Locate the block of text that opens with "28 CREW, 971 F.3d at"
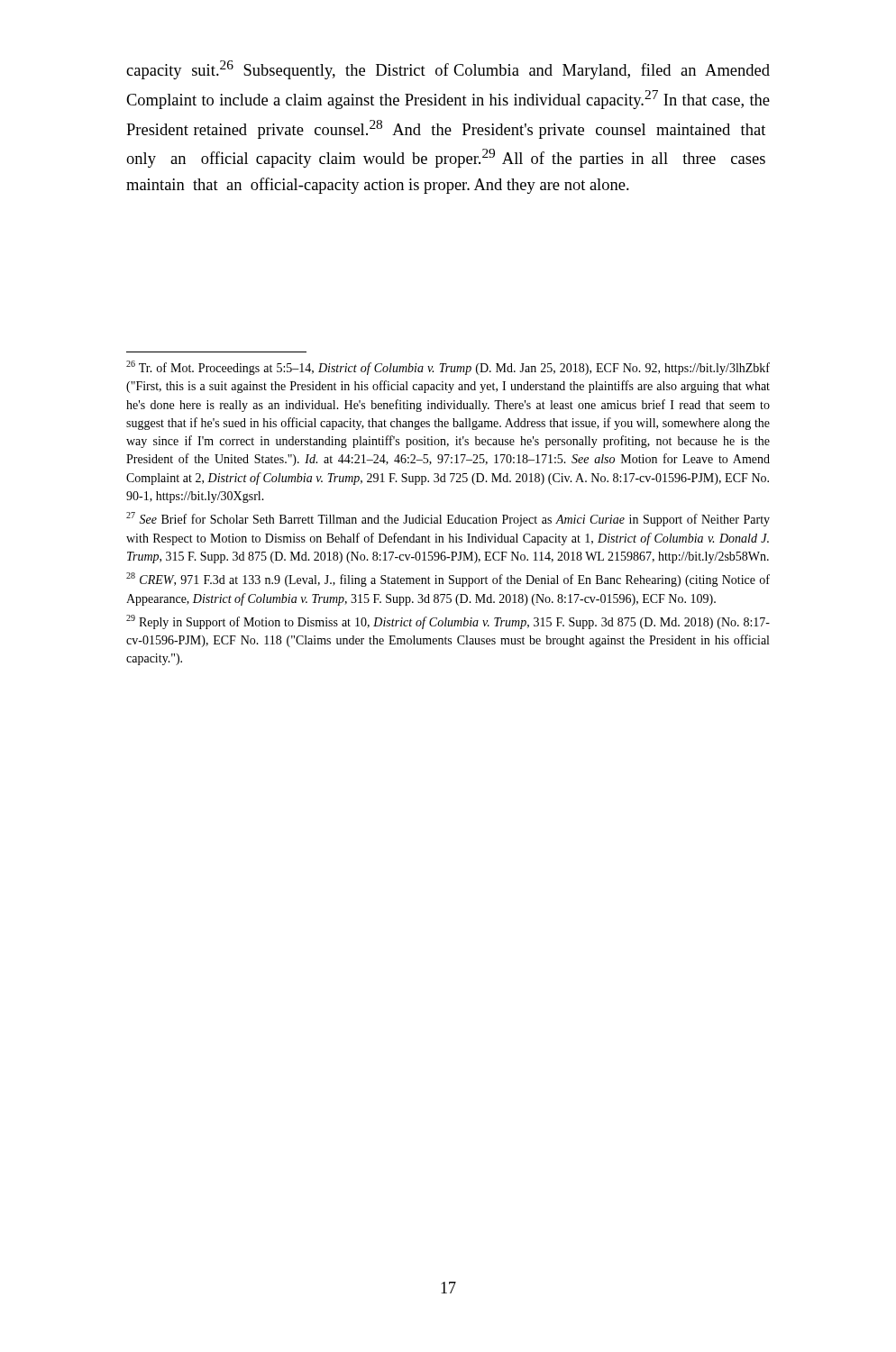The width and height of the screenshot is (896, 1352). click(448, 588)
